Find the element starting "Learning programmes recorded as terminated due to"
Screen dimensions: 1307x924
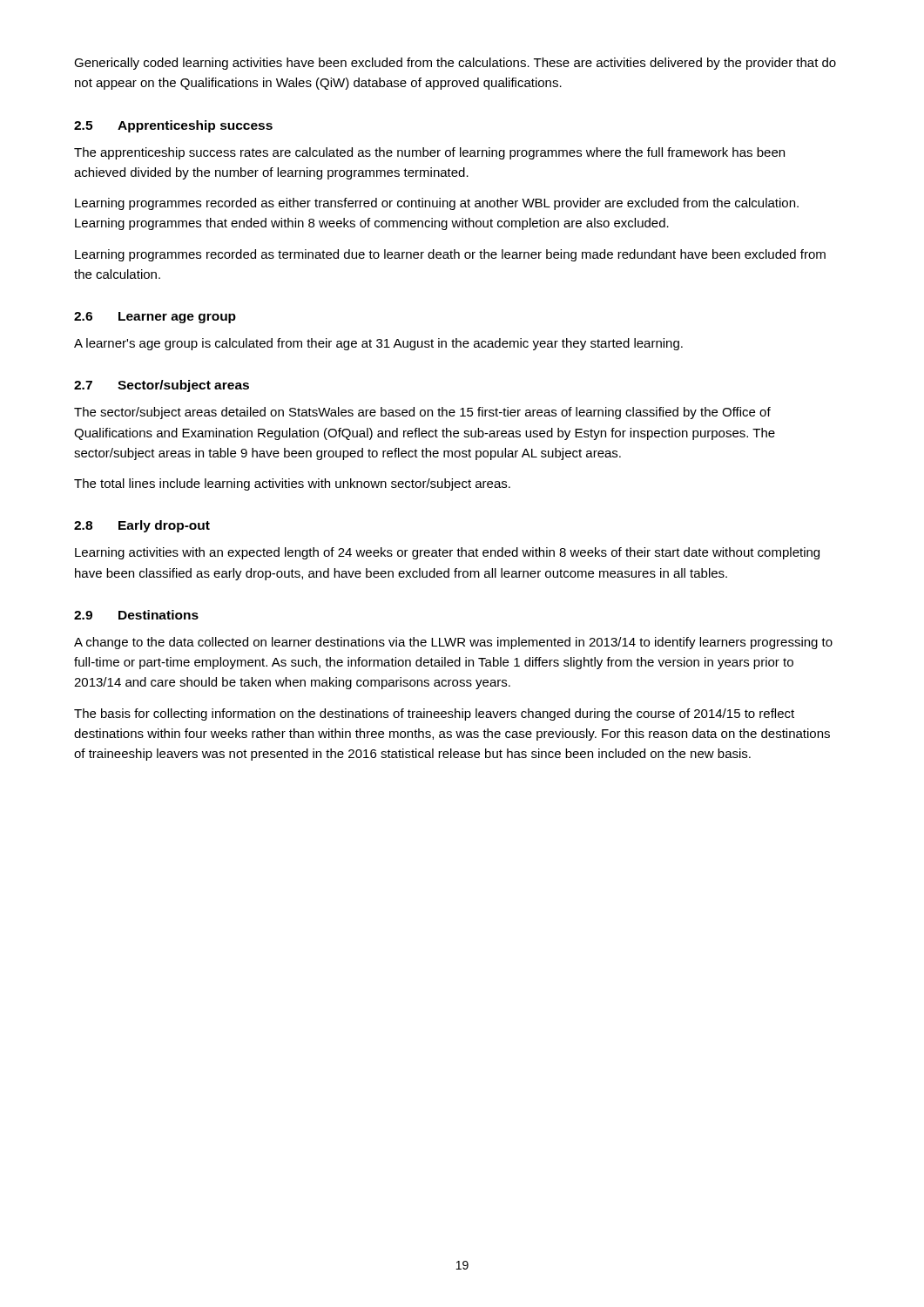[x=450, y=264]
